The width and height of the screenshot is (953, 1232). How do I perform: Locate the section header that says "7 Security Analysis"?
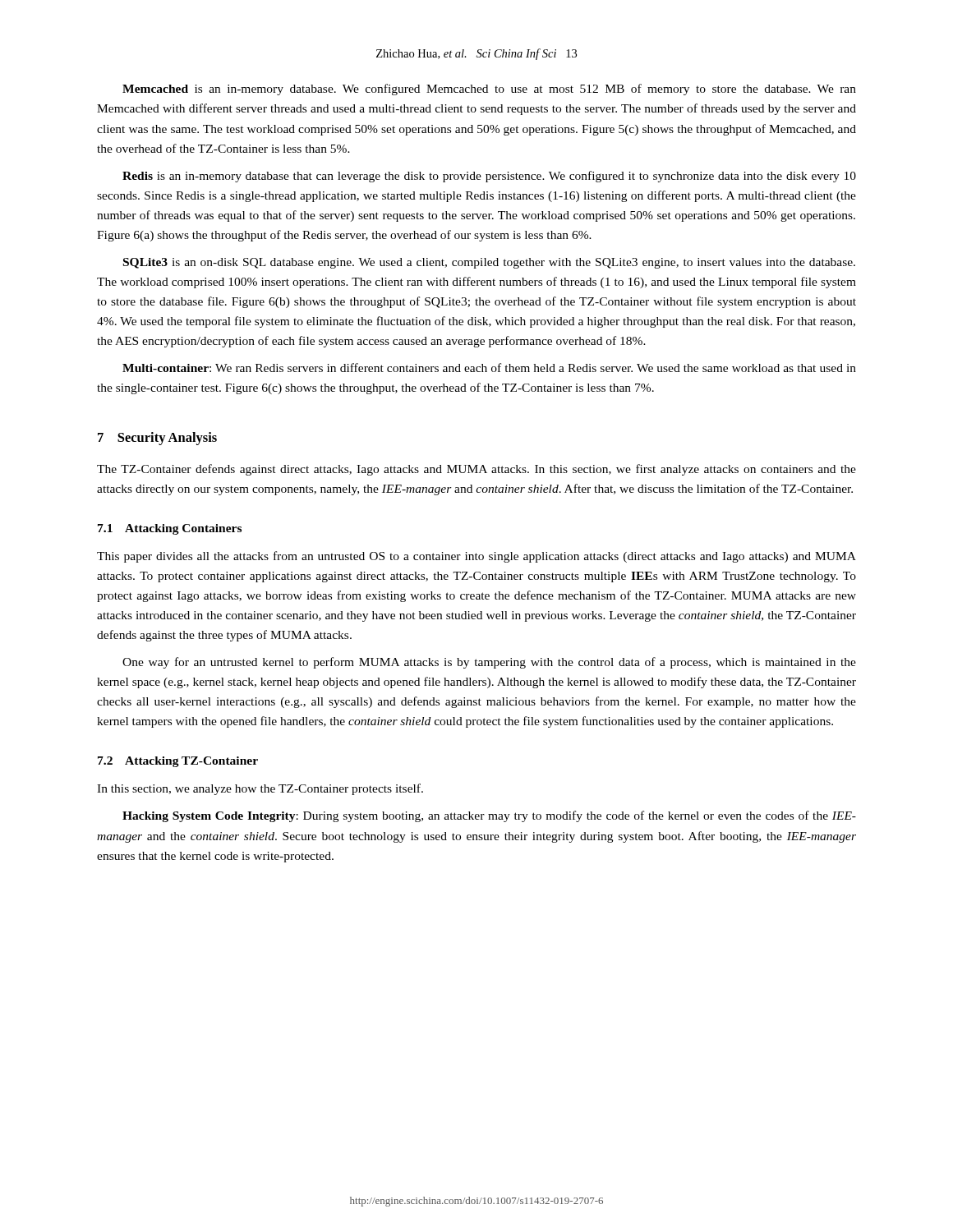tap(157, 437)
